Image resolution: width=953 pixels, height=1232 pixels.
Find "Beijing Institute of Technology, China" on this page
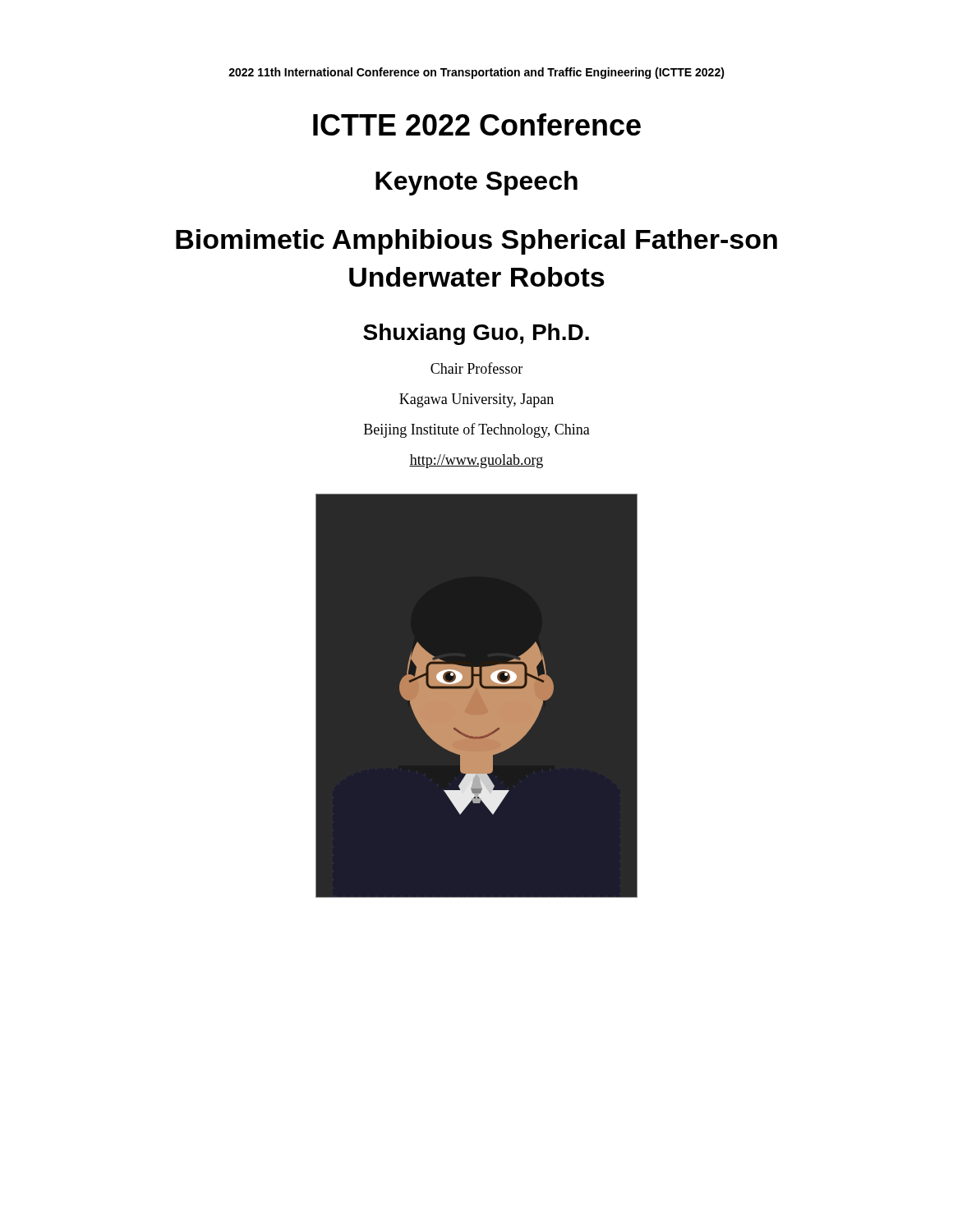coord(476,429)
